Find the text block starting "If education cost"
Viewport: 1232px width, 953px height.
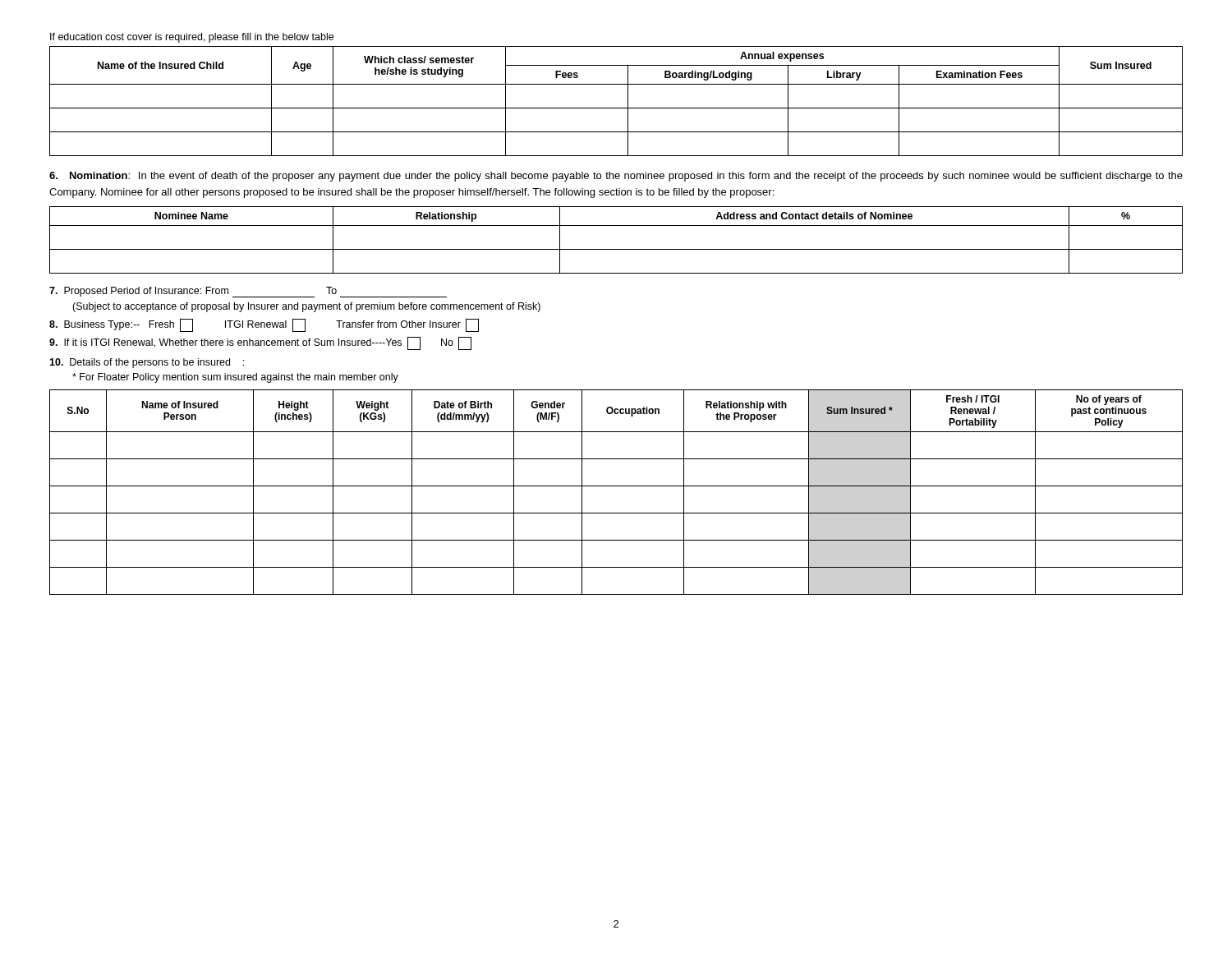pos(192,37)
